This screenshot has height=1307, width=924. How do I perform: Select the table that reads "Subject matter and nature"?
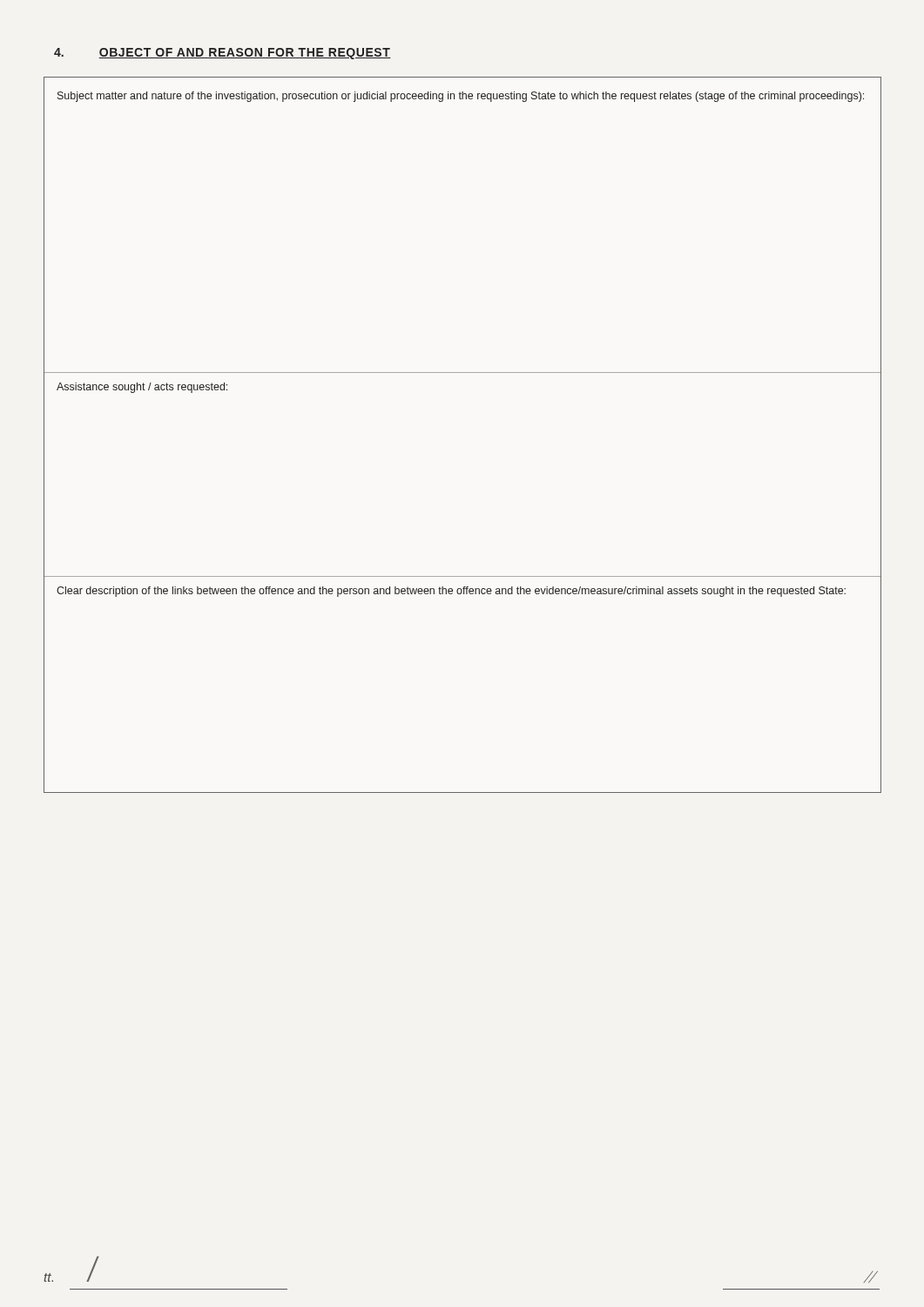(x=462, y=435)
